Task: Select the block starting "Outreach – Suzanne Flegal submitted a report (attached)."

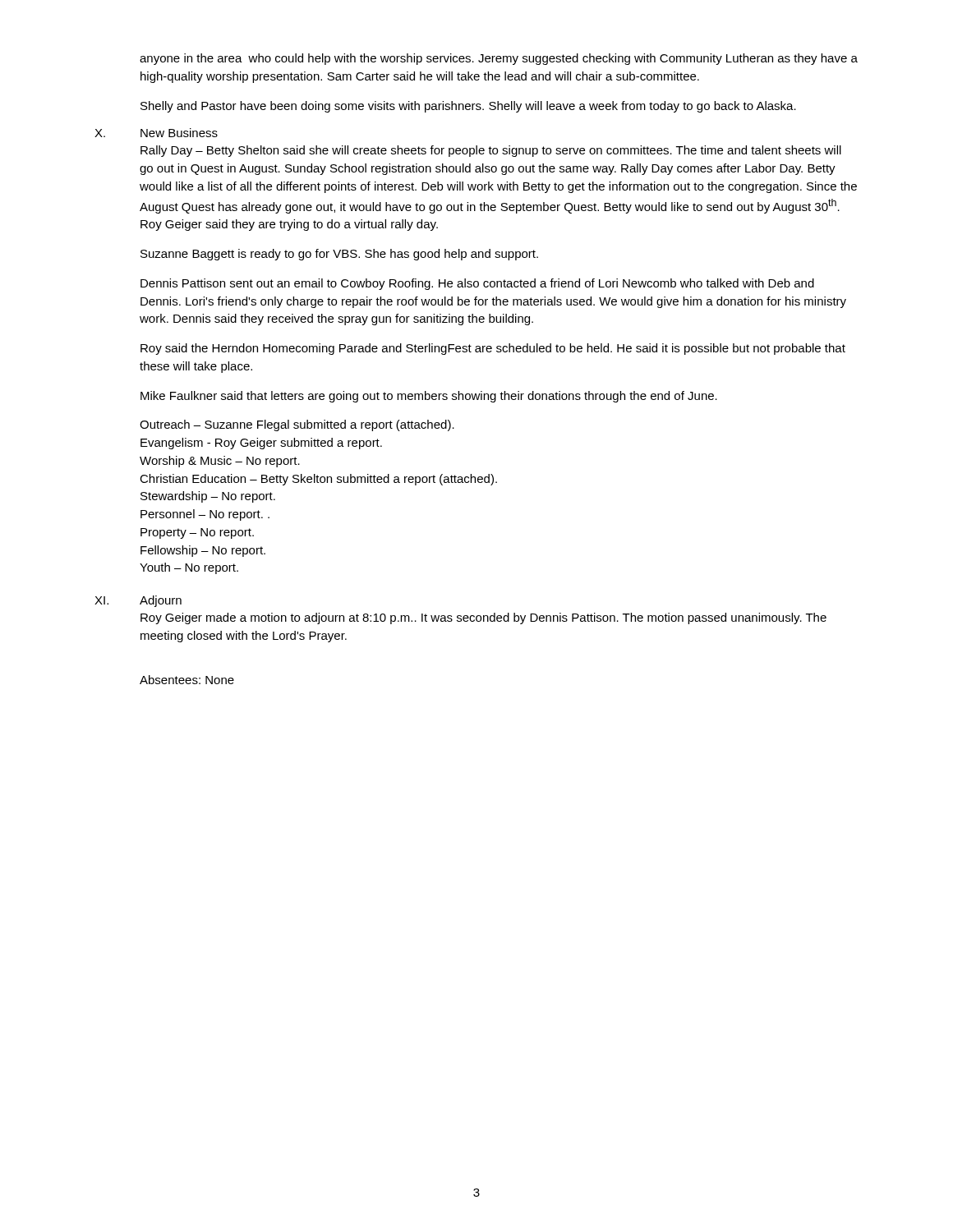Action: pos(297,425)
